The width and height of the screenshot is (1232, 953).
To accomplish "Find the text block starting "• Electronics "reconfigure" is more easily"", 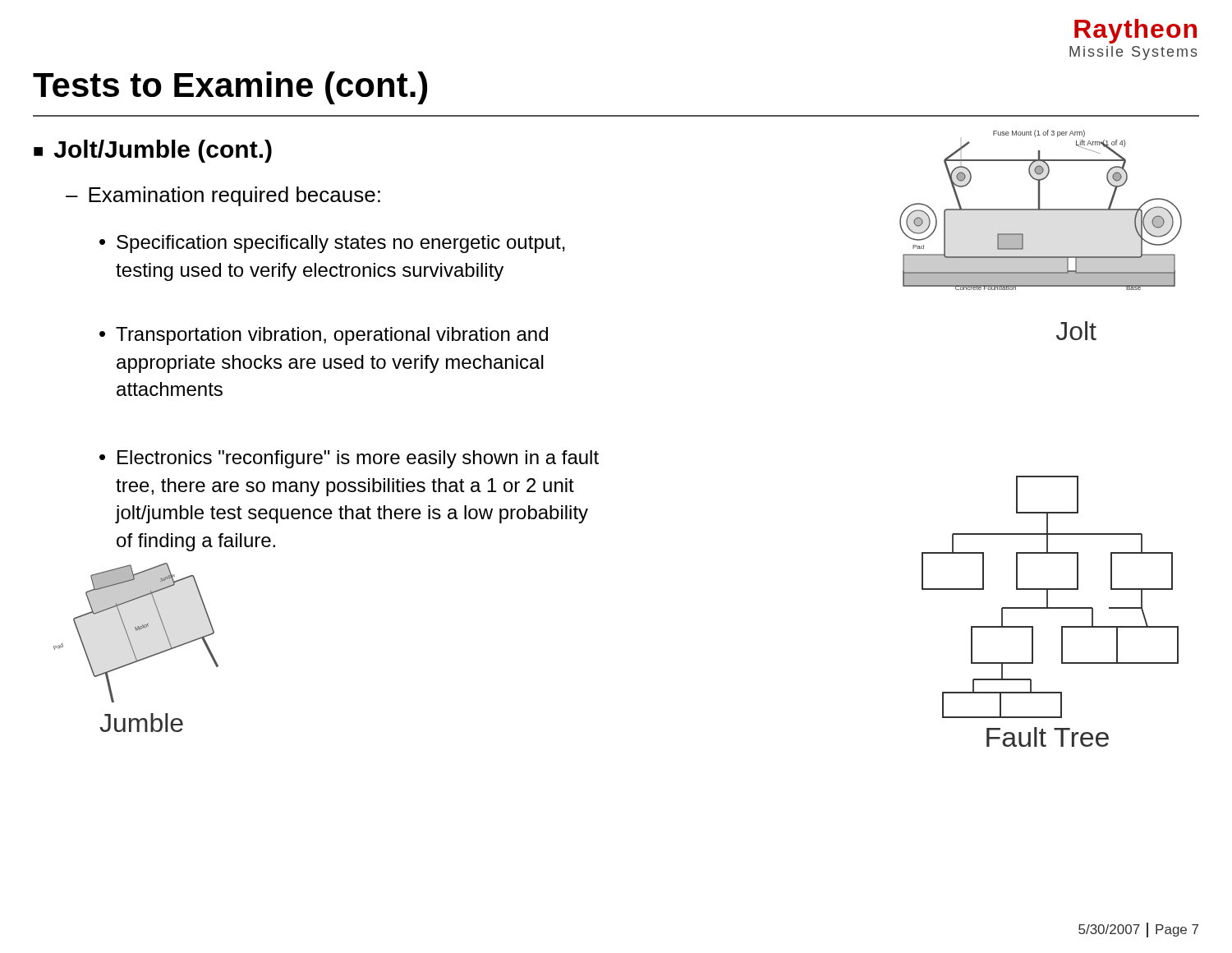I will (x=349, y=499).
